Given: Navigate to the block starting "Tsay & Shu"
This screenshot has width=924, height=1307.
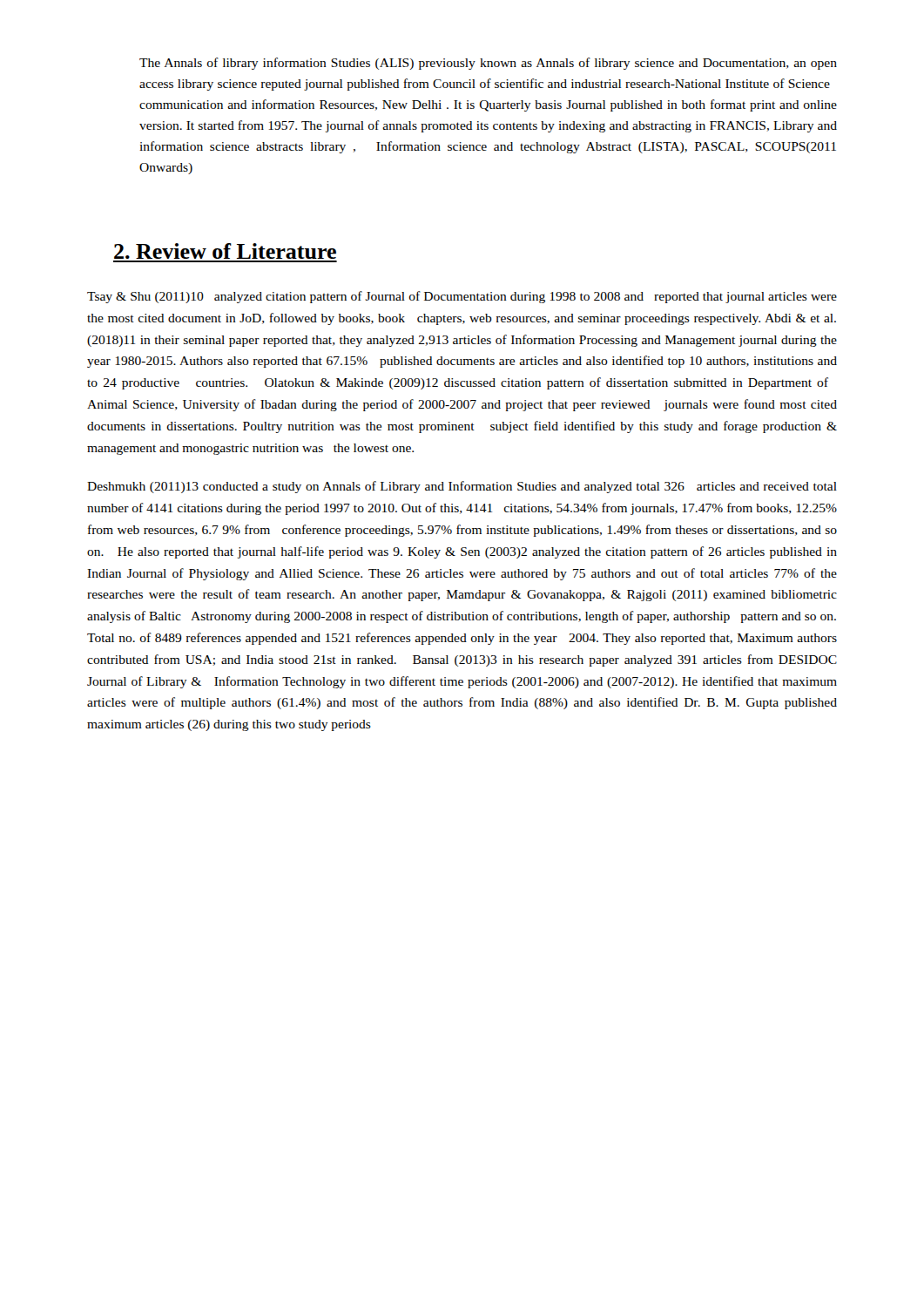Looking at the screenshot, I should [462, 372].
